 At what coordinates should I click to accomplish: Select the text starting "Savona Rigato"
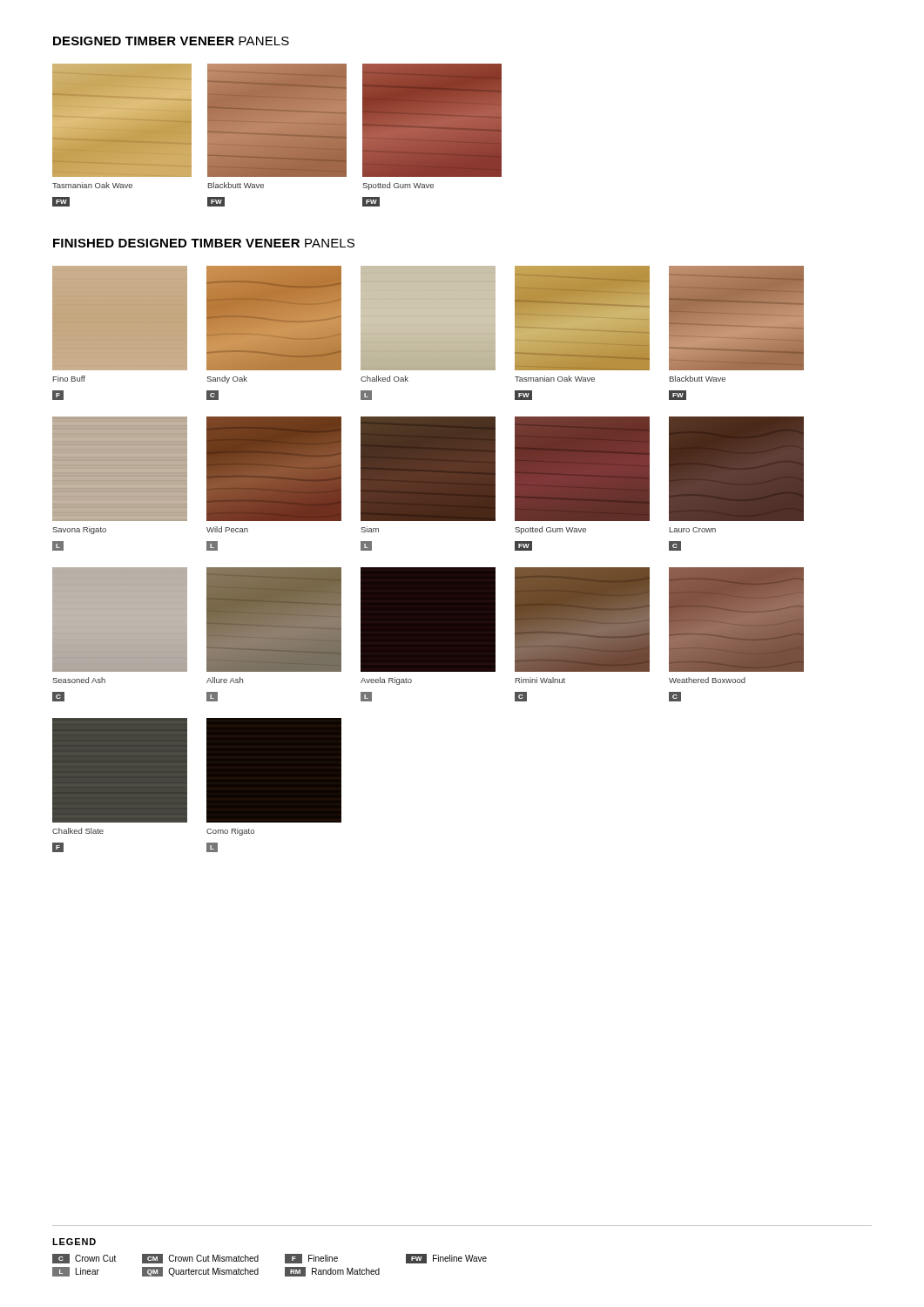[x=79, y=529]
